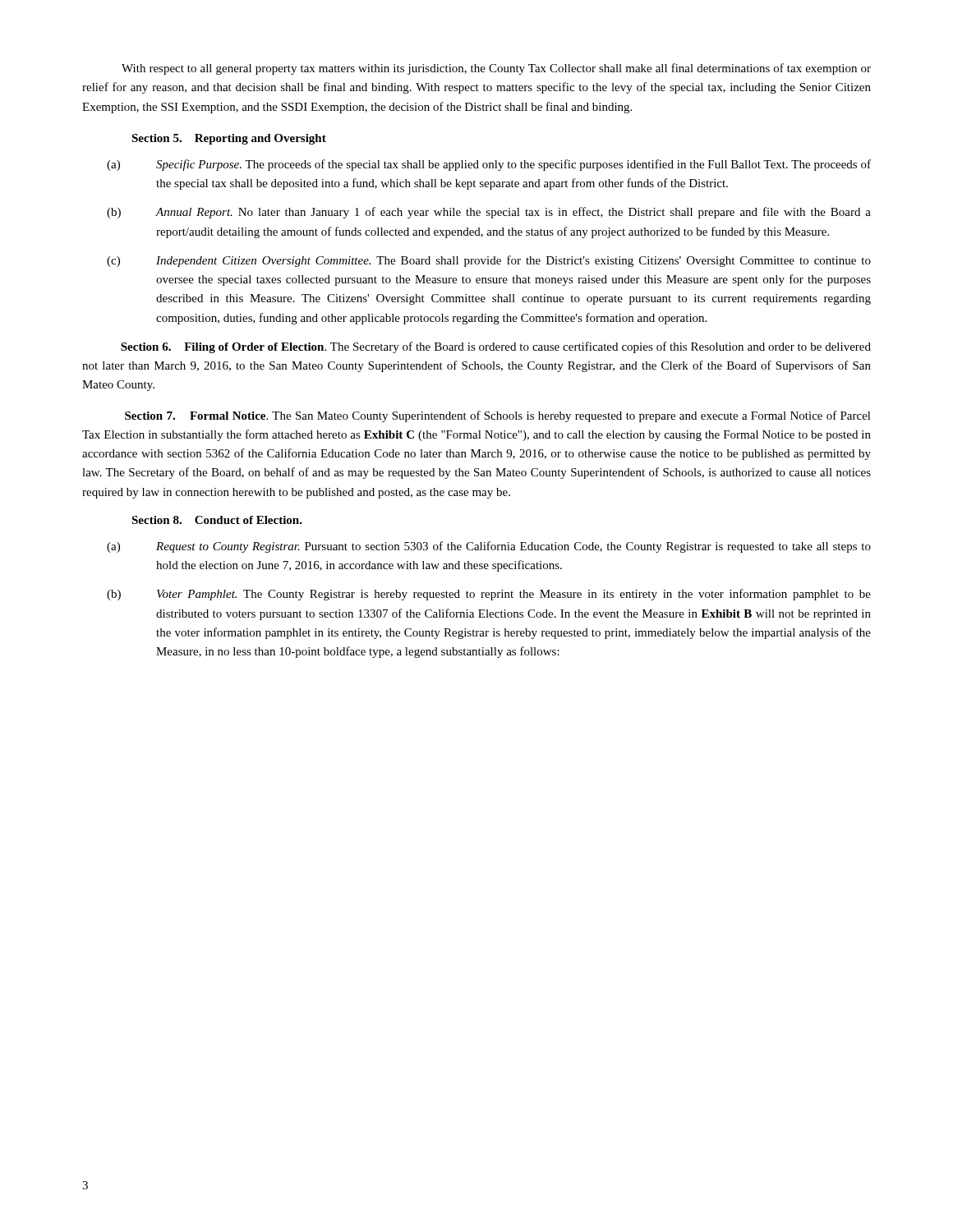Screen dimensions: 1232x953
Task: Locate the text block starting "Section 7. Formal Notice. The"
Action: pos(476,453)
